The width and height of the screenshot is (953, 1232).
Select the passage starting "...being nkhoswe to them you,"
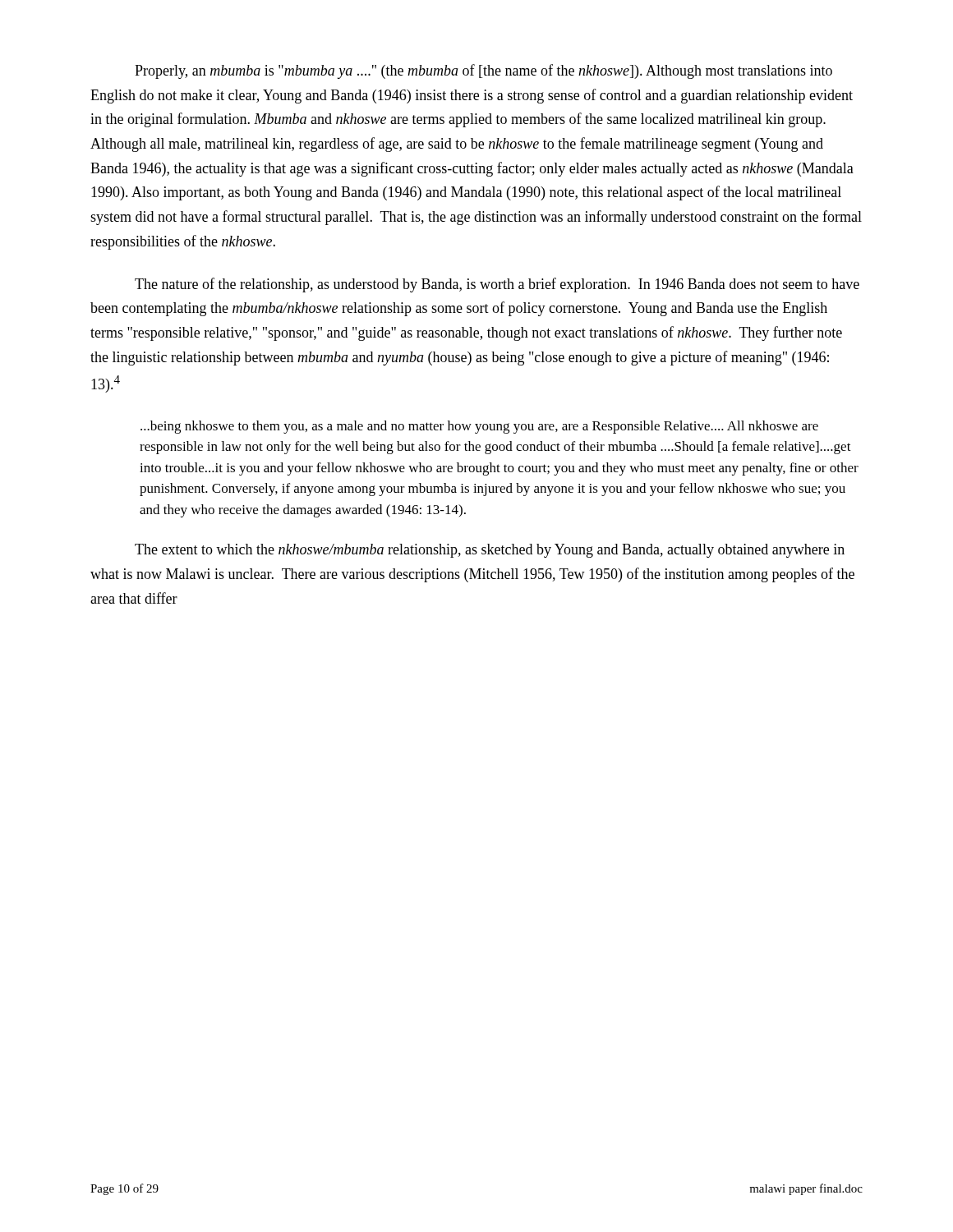[x=499, y=468]
